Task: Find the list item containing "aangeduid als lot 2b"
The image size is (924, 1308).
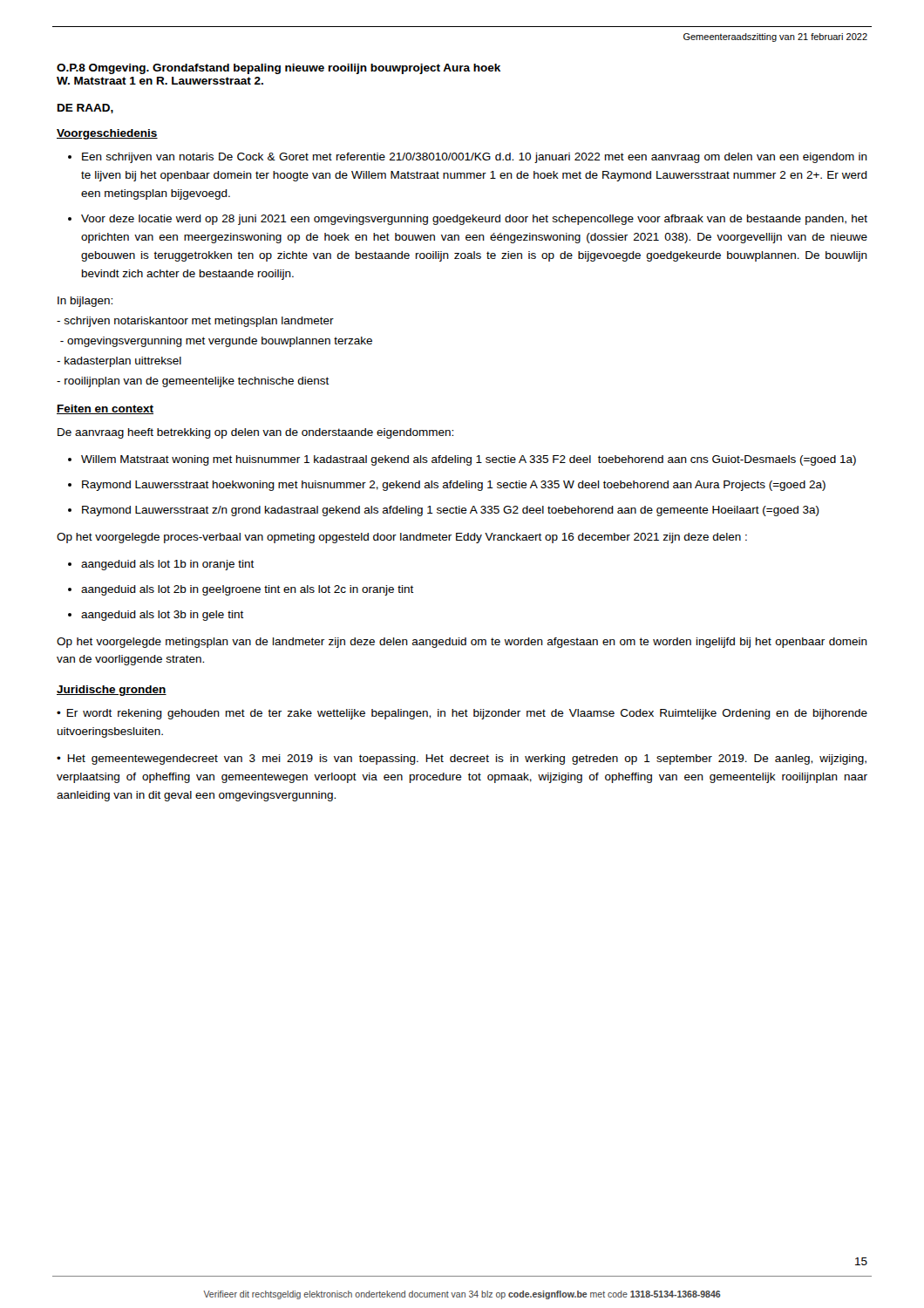Action: 247,589
